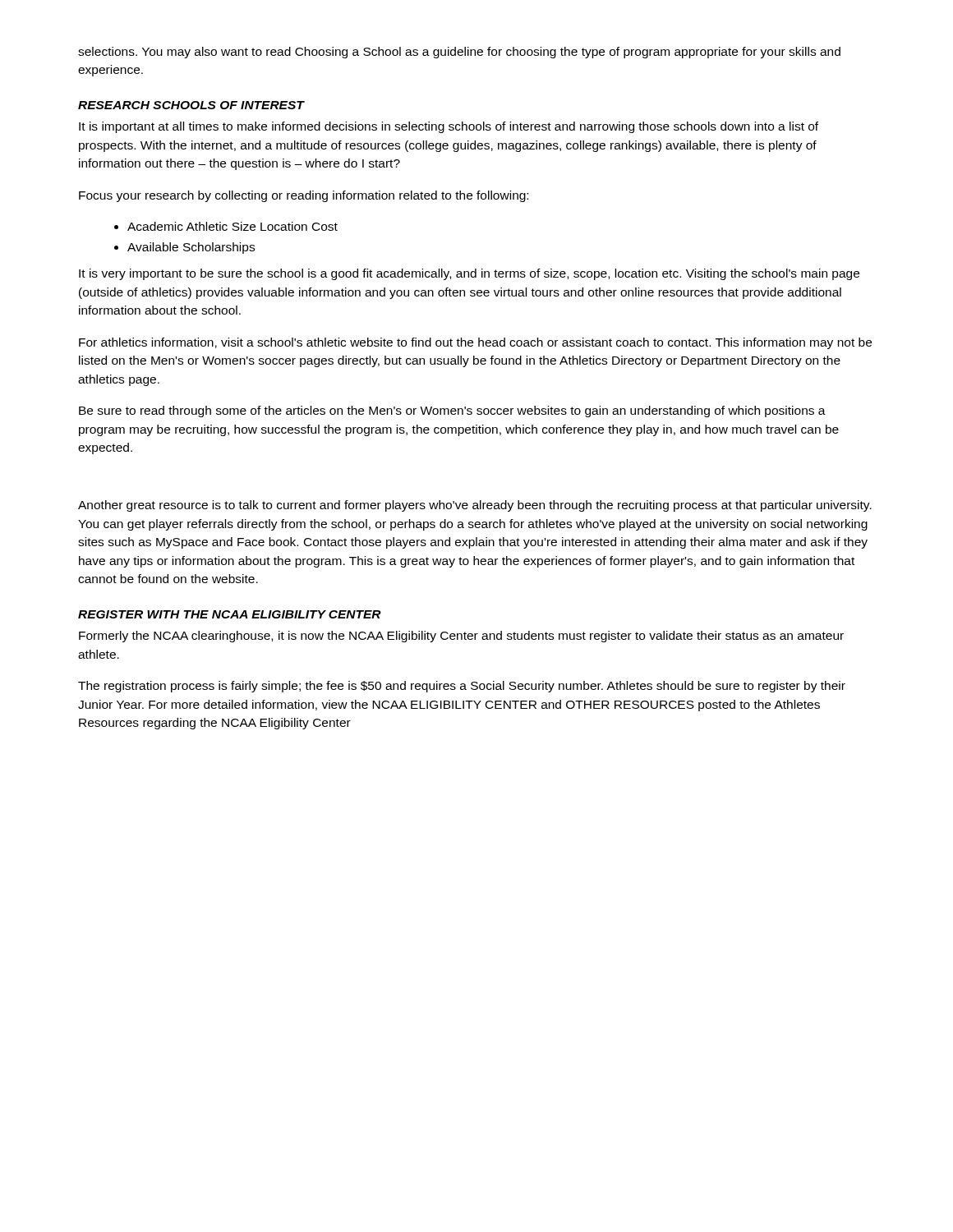Locate the text block with the text "It is important at all times to"
Image resolution: width=953 pixels, height=1232 pixels.
448,145
